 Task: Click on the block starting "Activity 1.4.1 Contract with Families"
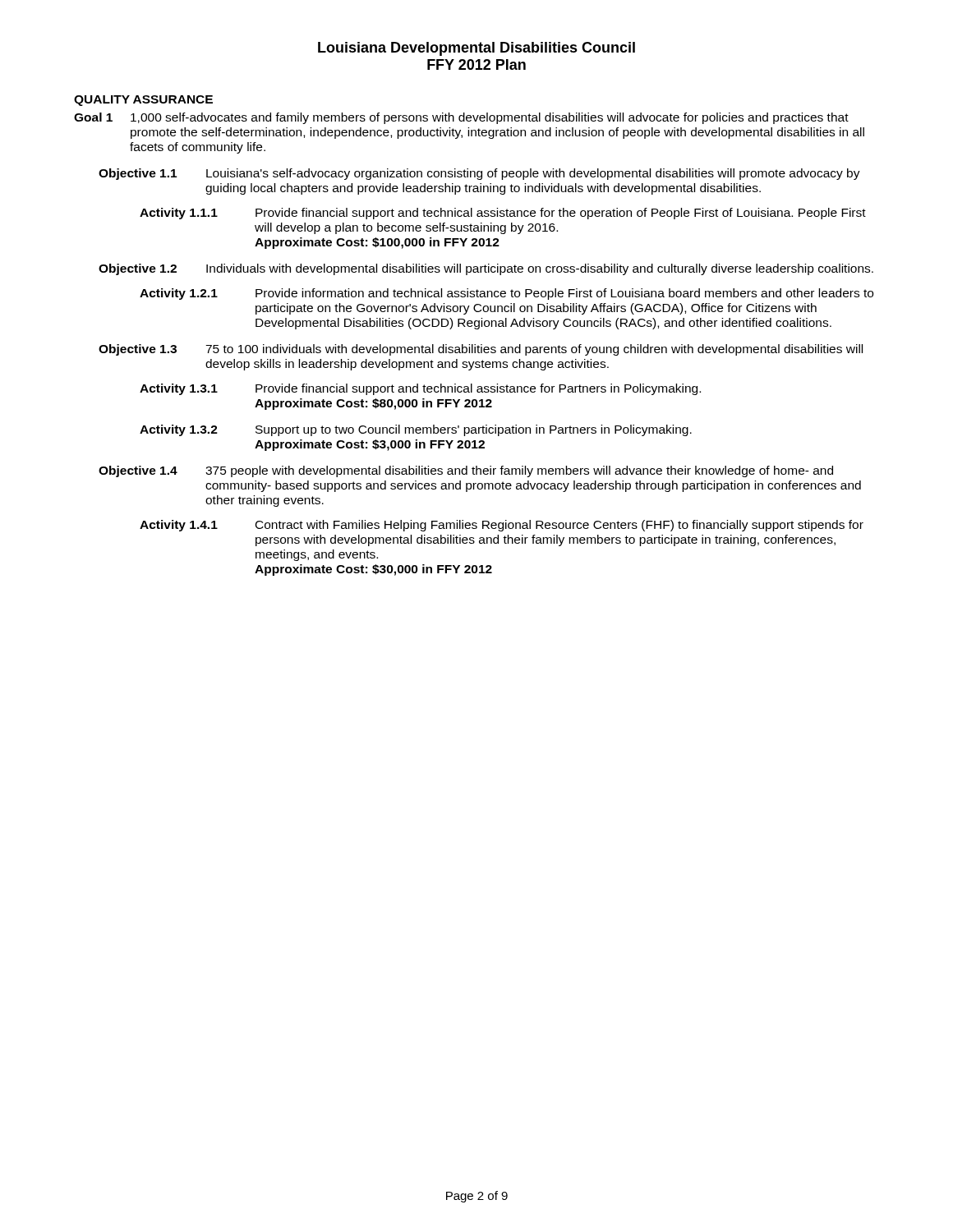[x=509, y=547]
